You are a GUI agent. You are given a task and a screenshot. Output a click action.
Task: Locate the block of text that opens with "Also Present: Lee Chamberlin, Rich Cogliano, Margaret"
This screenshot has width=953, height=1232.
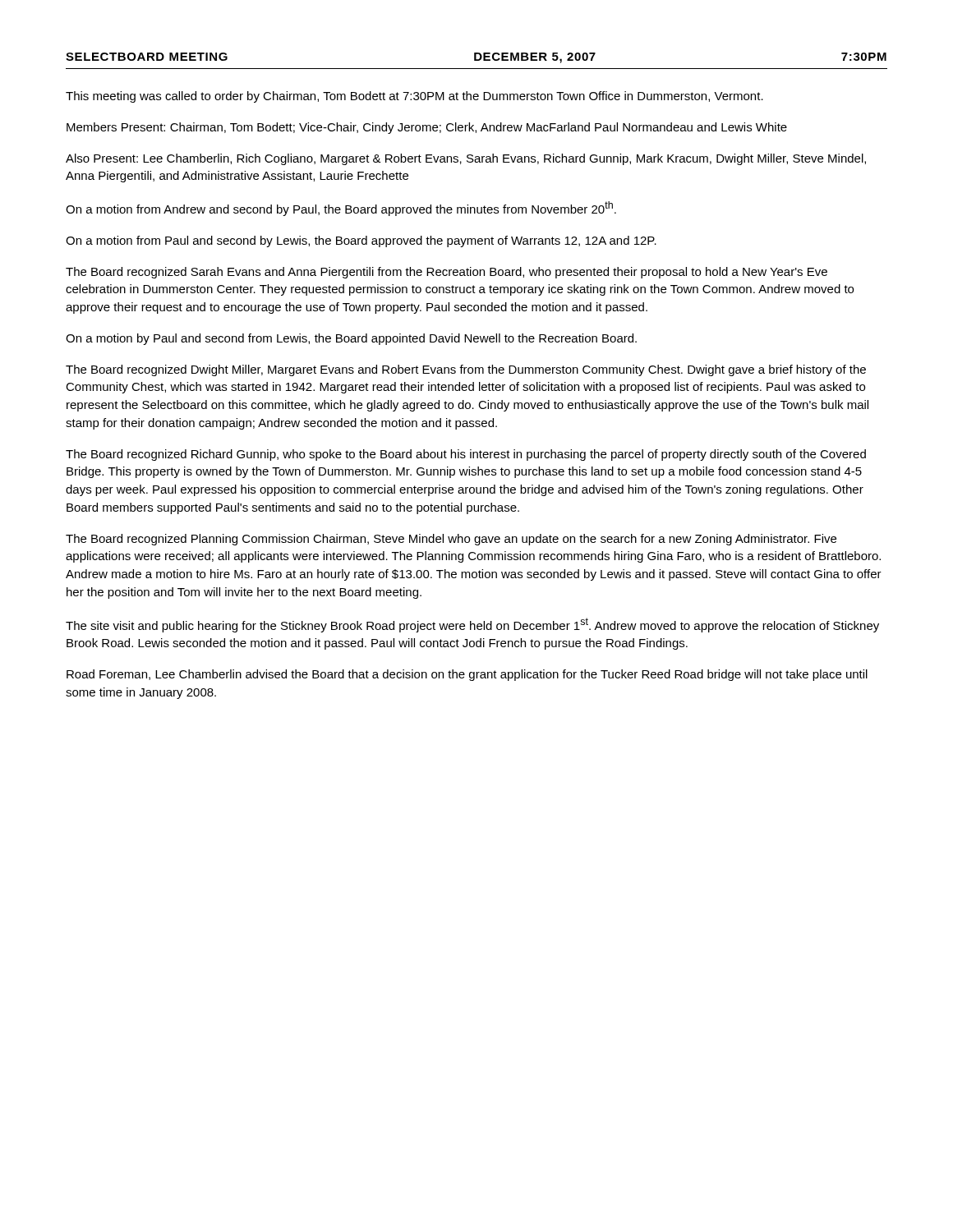[466, 167]
